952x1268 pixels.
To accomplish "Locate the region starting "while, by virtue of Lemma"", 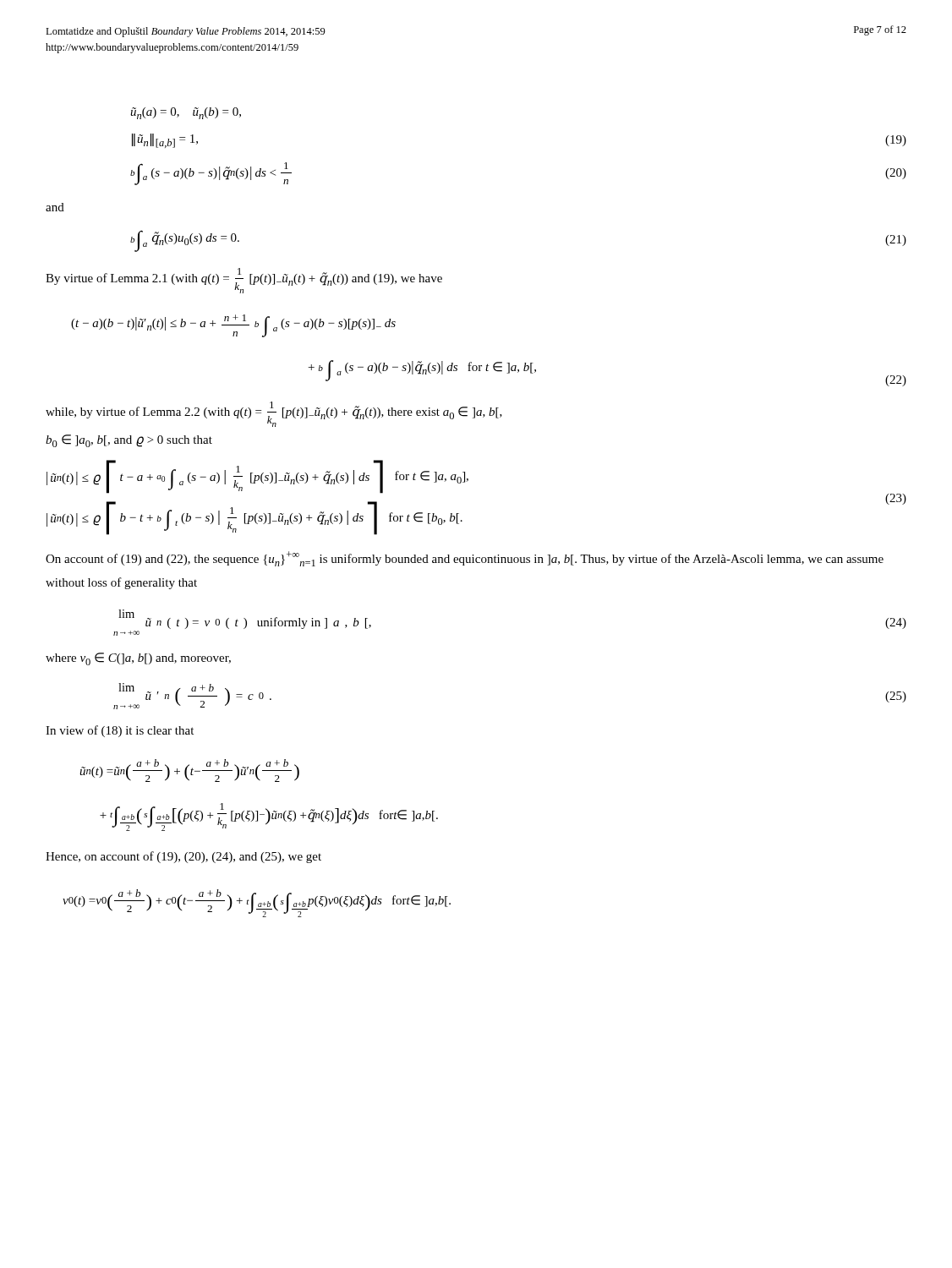I will click(x=274, y=424).
